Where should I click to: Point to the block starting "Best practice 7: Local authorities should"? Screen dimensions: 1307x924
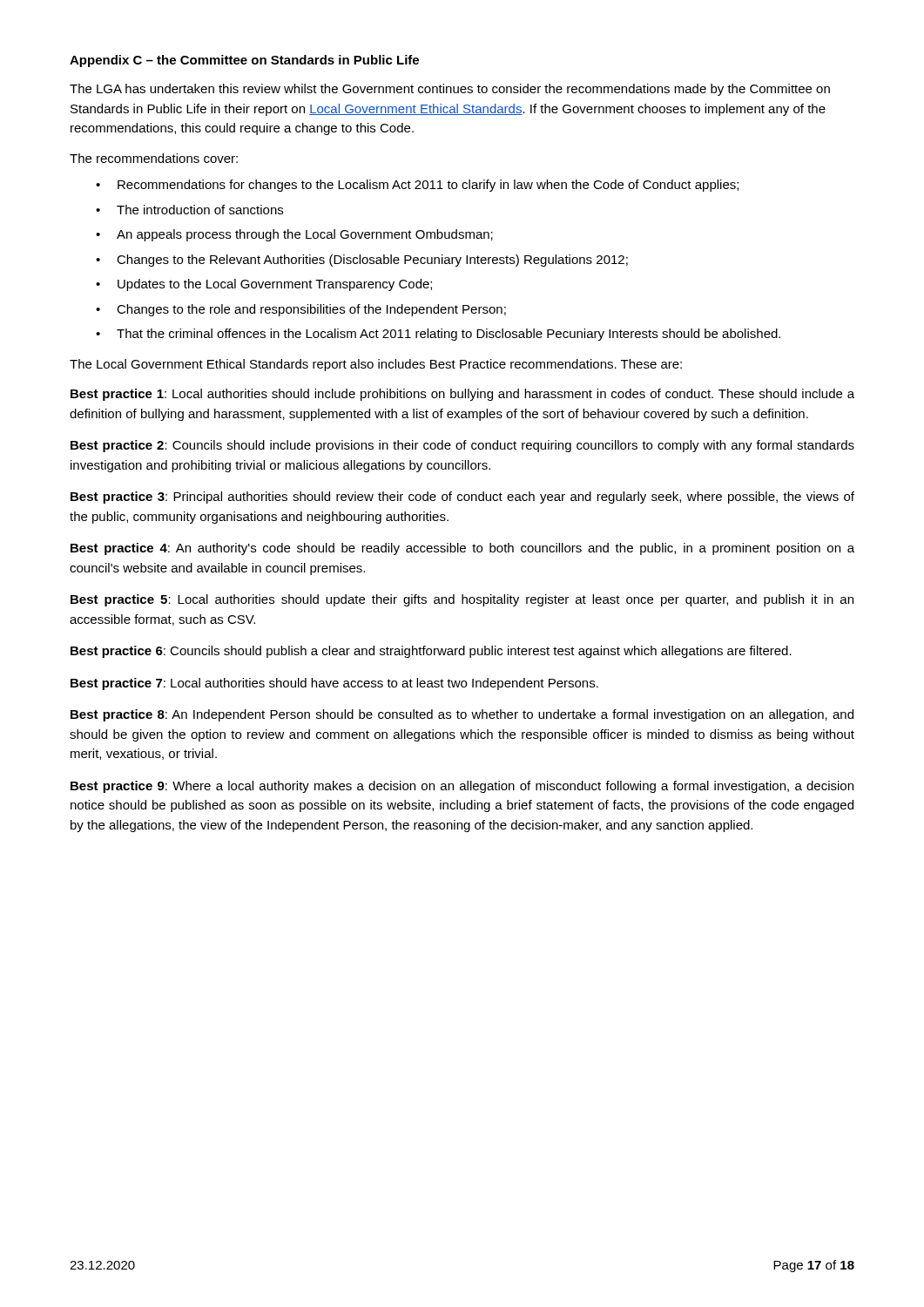click(334, 682)
